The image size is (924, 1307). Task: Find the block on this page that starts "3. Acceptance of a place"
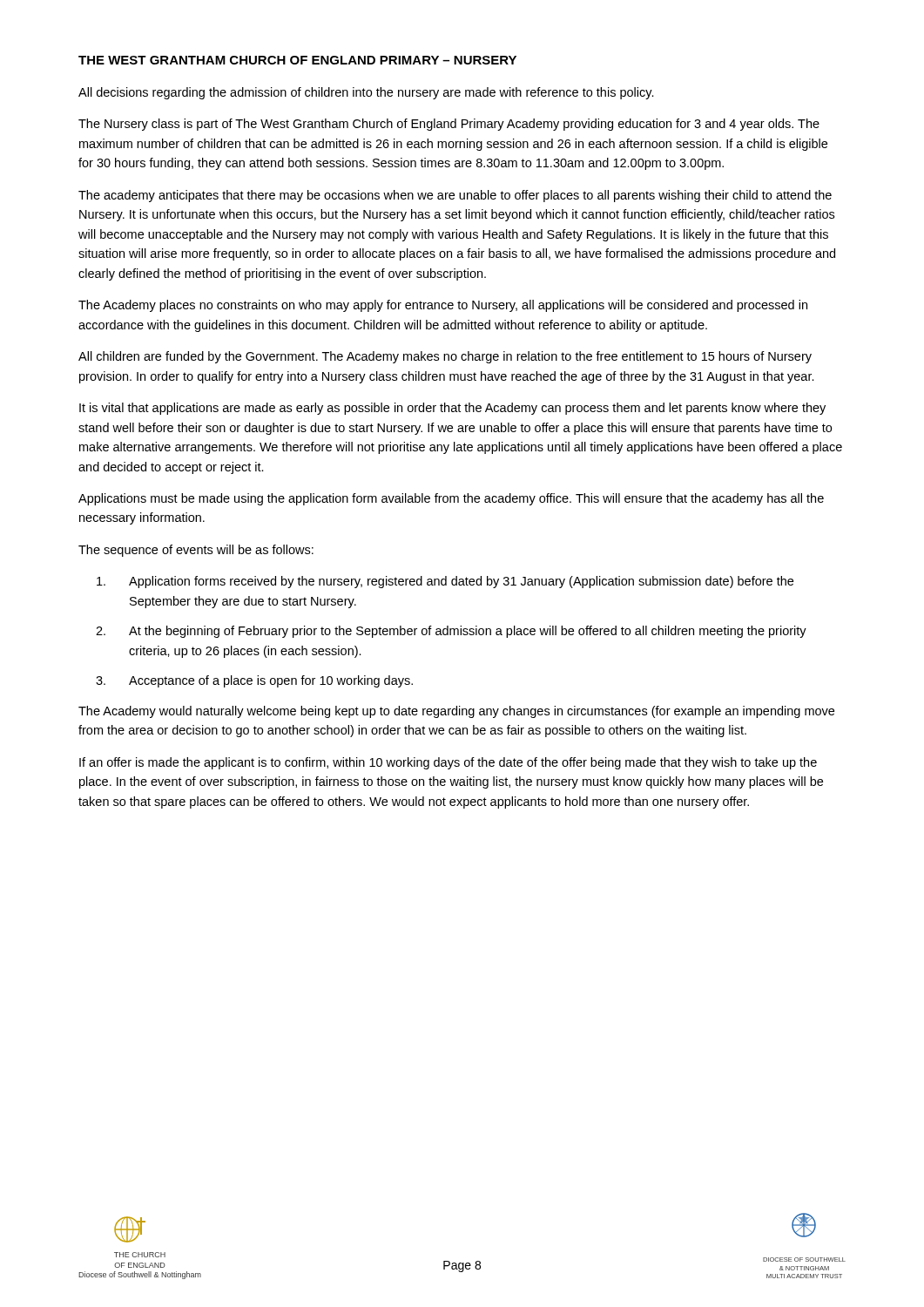[x=254, y=681]
